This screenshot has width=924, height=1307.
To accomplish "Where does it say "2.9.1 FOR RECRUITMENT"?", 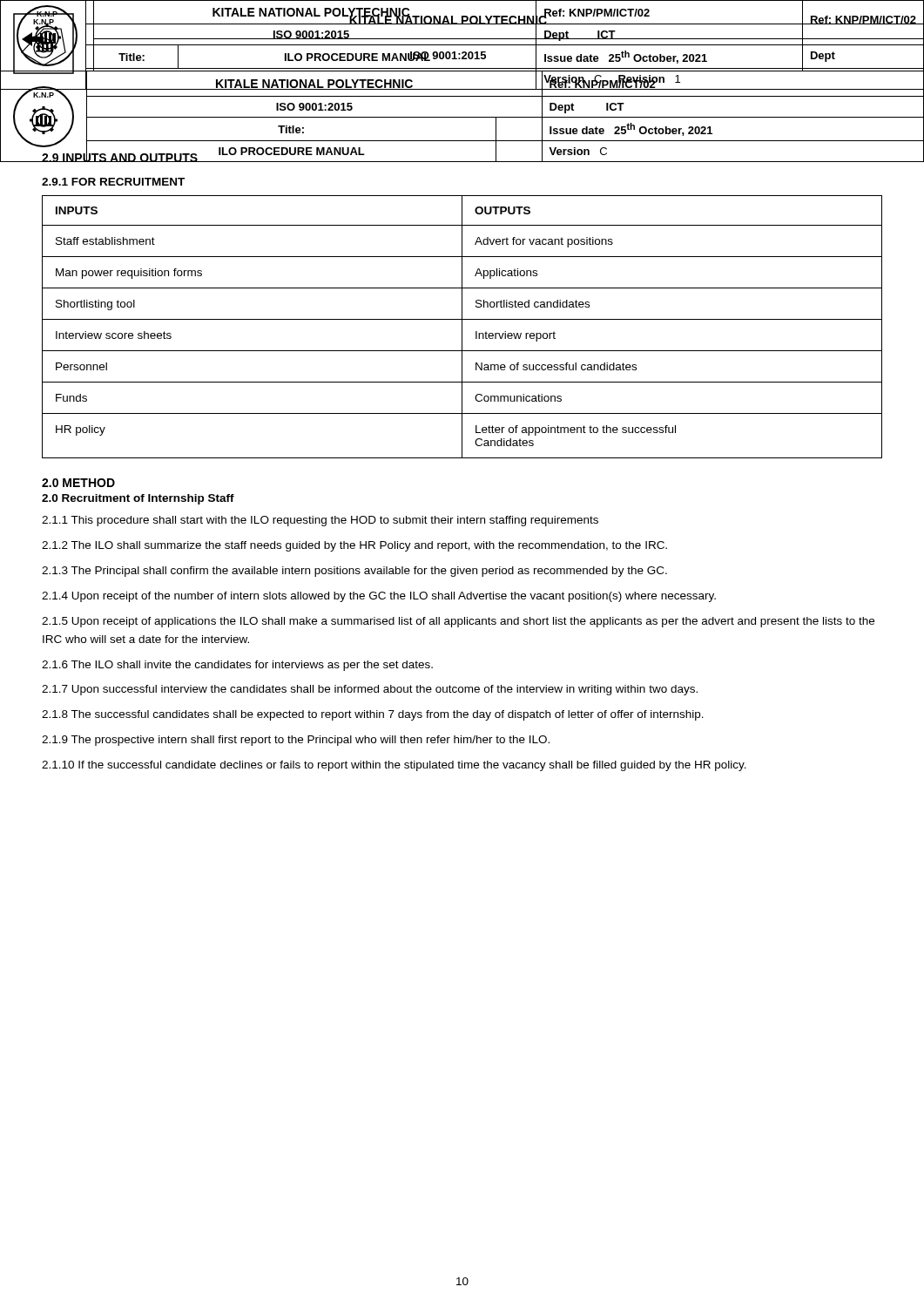I will coord(113,182).
